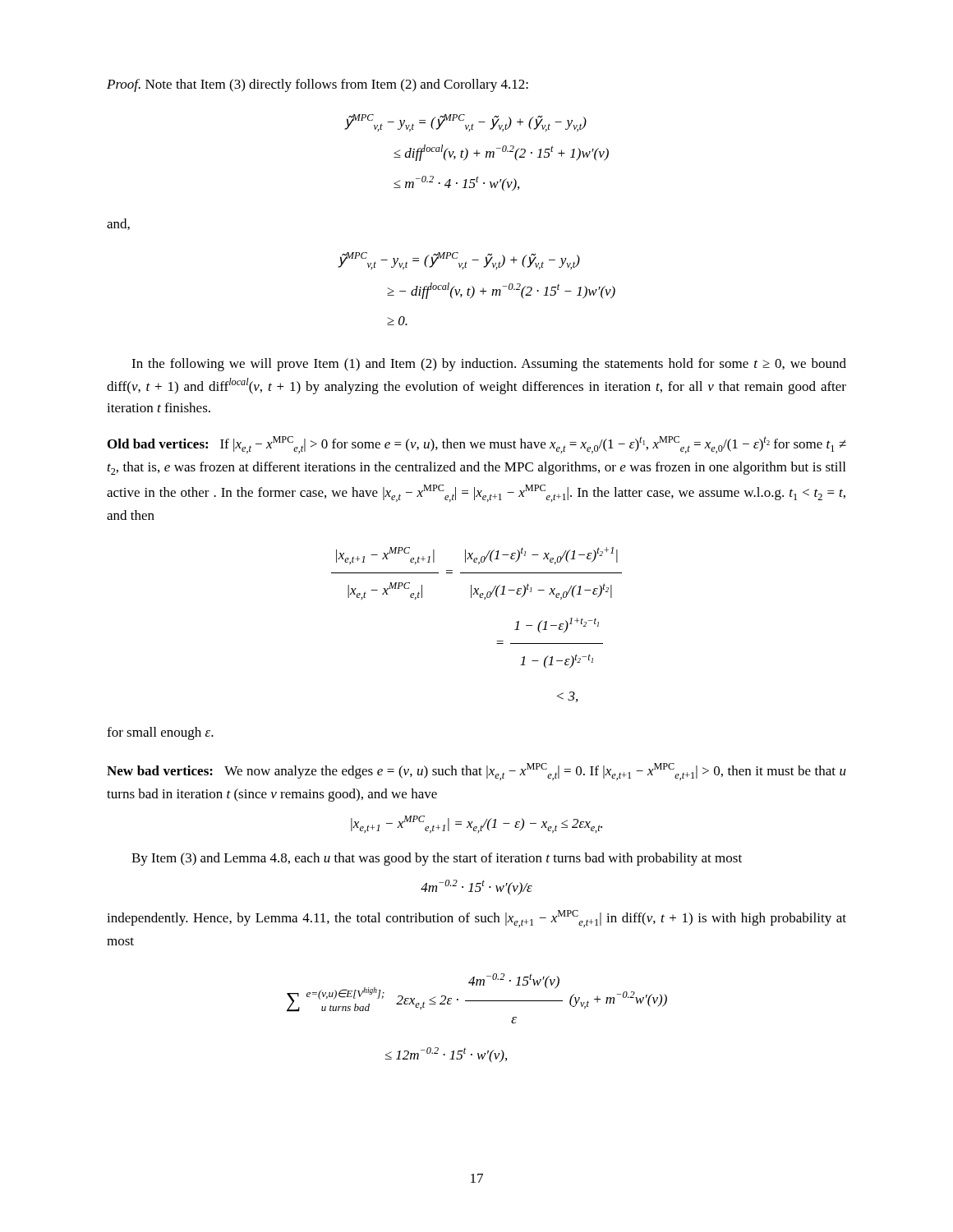Point to "4m−0.2 · 15t · w′(v)/ε"
The height and width of the screenshot is (1232, 953).
[x=476, y=886]
